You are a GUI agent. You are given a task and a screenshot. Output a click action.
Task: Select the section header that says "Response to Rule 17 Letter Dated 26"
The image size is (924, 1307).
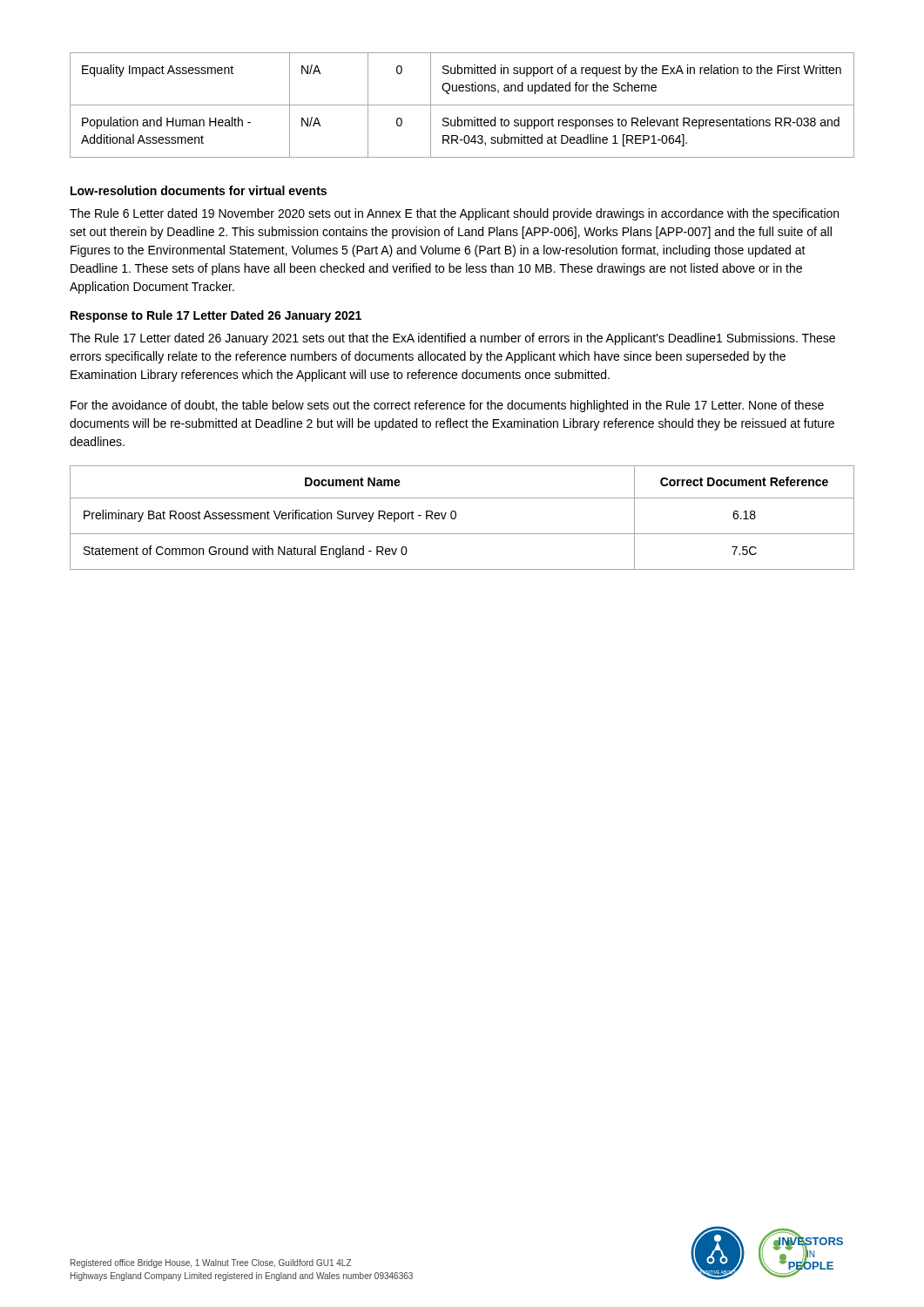point(216,316)
